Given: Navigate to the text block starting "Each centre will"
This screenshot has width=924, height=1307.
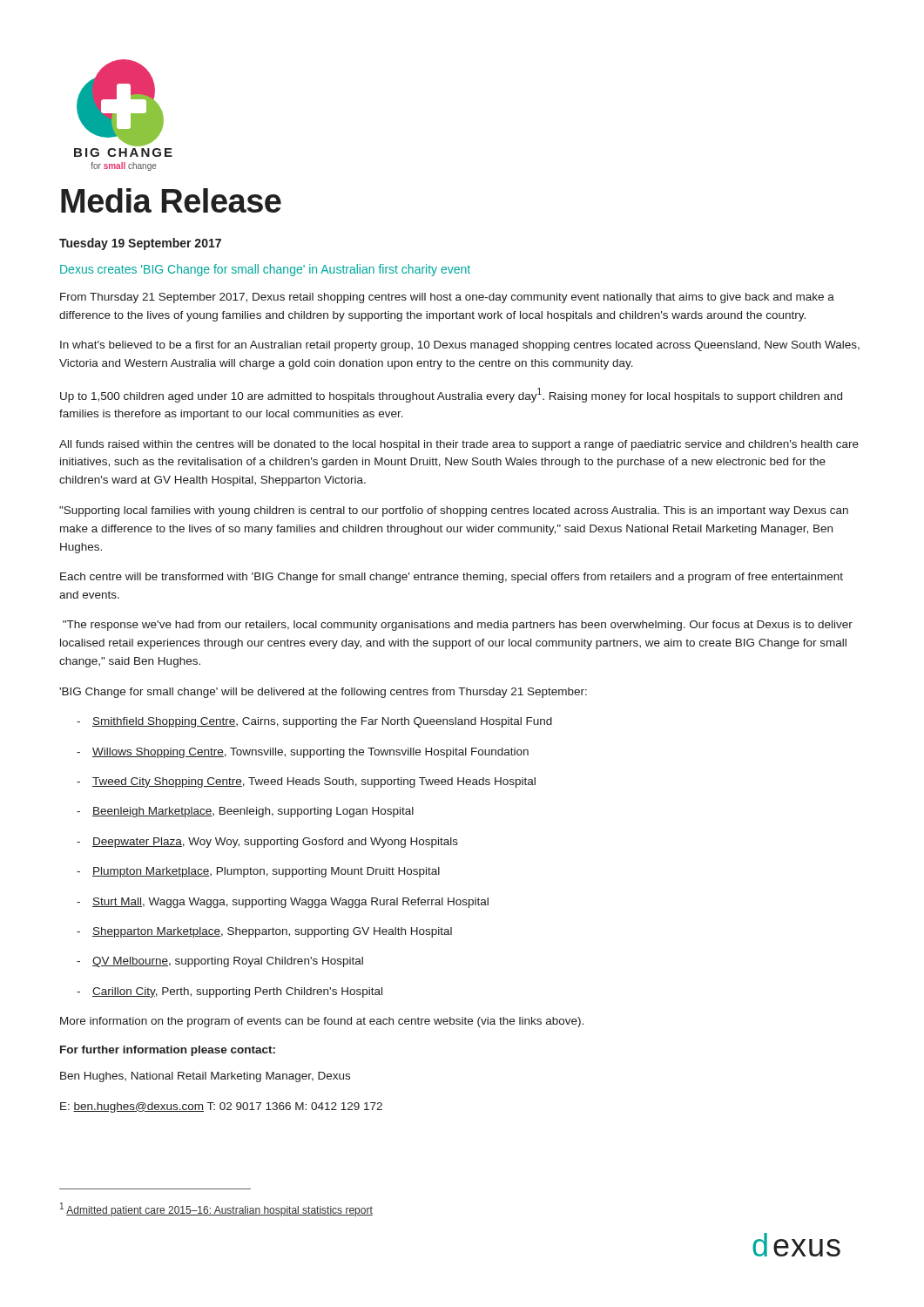Looking at the screenshot, I should pos(462,586).
